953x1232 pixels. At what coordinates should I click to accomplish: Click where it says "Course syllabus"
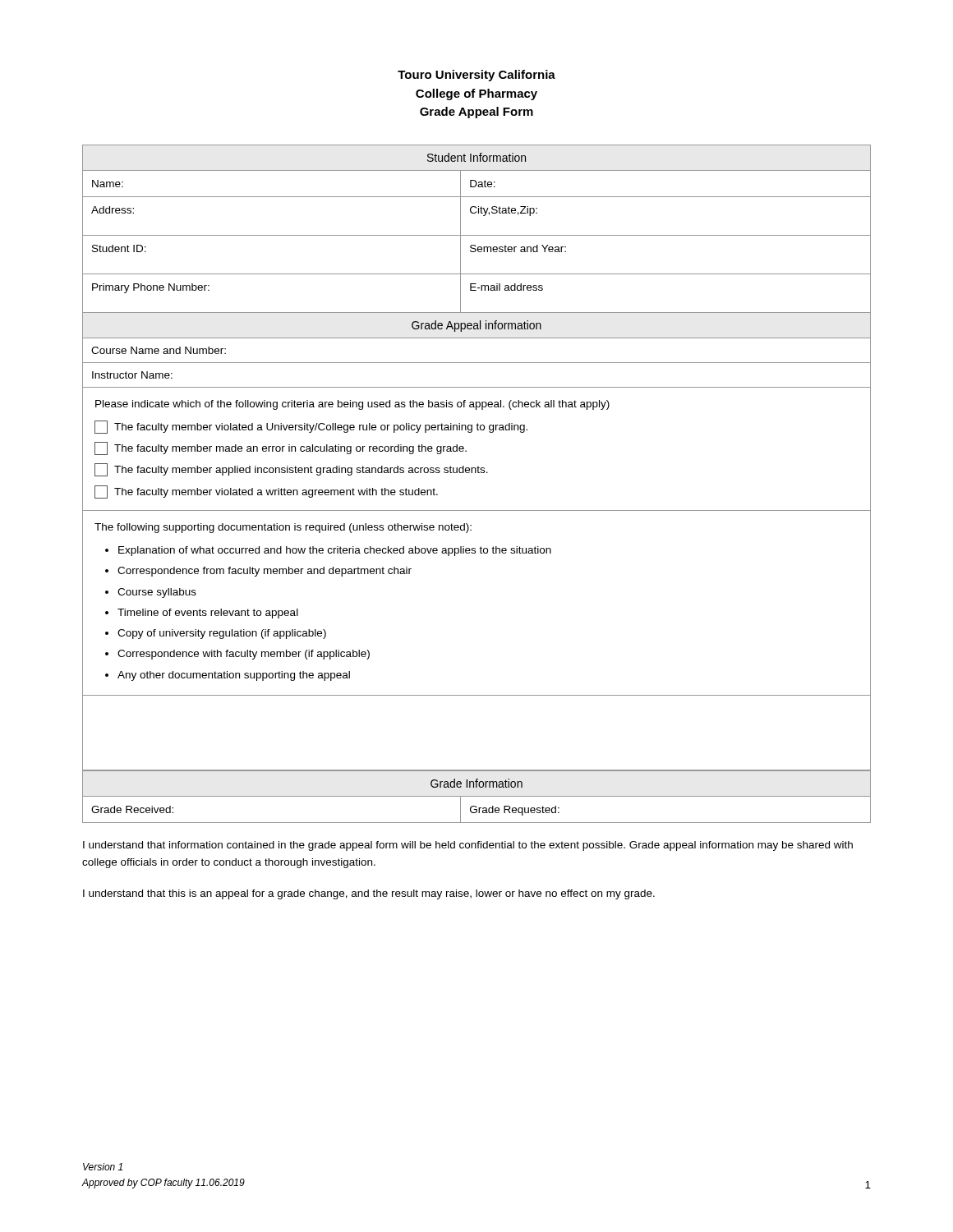[x=157, y=591]
